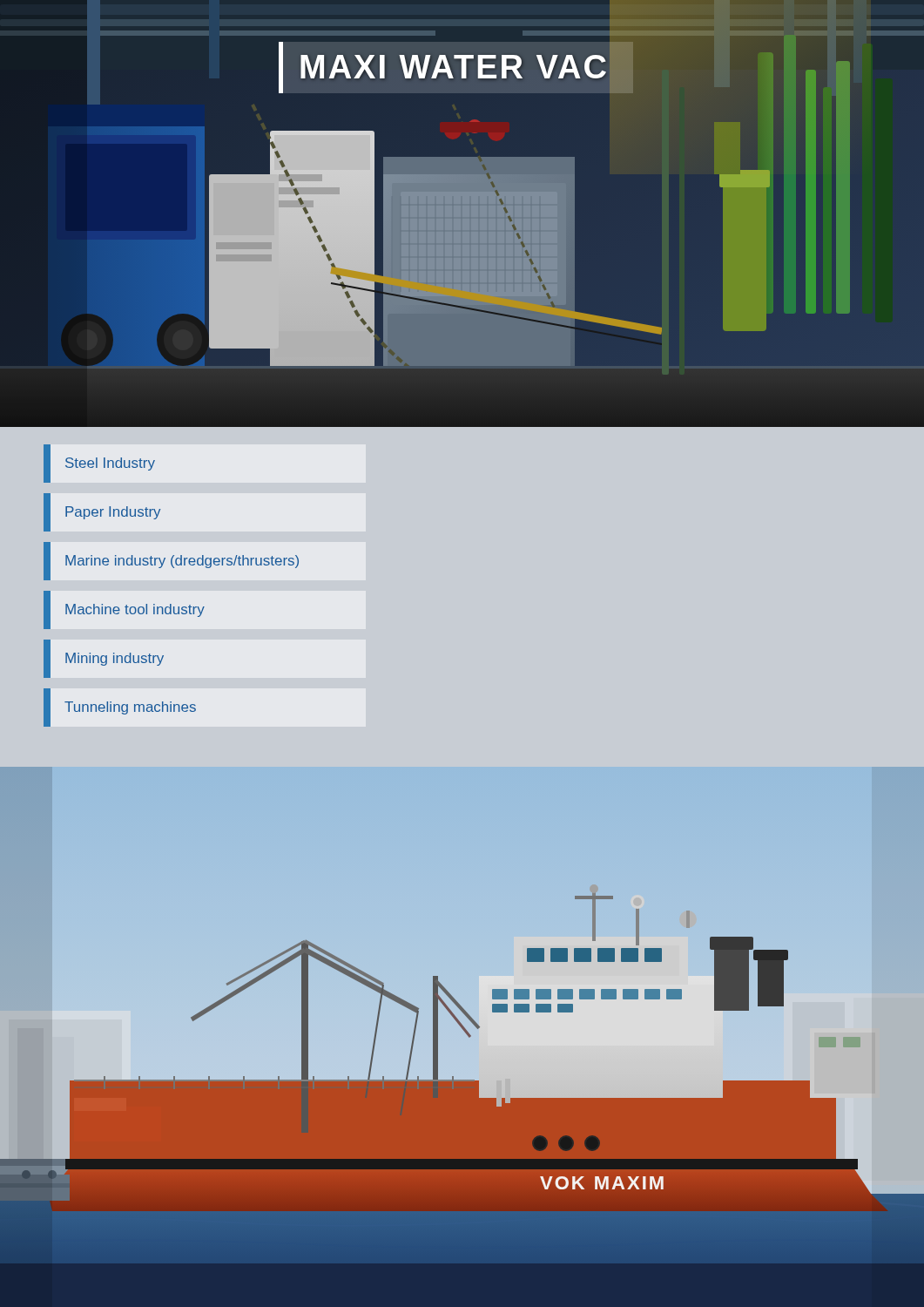
Task: Click where it says "MAXI WATER VAC"
Action: coord(454,67)
